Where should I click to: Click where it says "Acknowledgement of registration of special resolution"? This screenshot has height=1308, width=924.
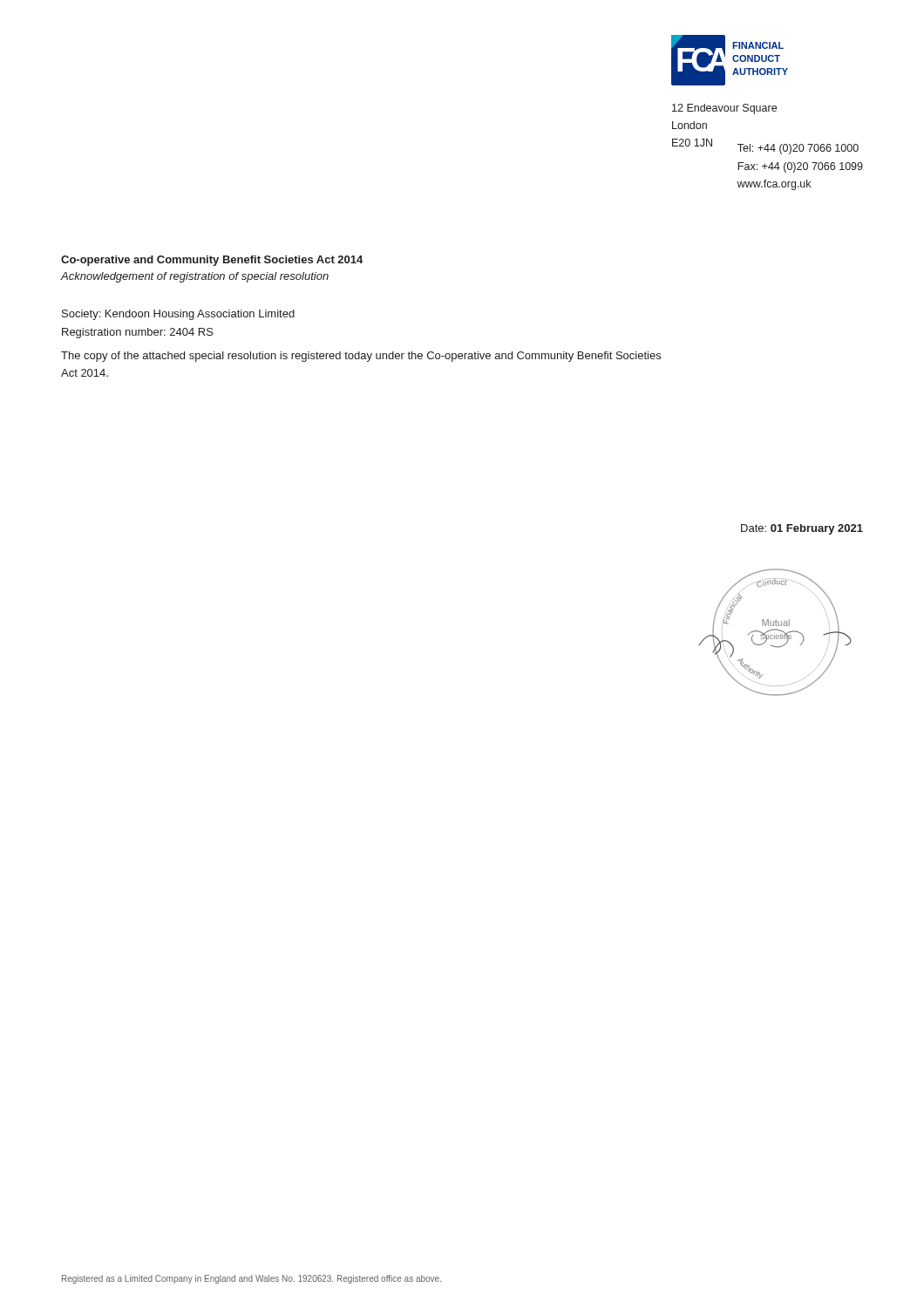pyautogui.click(x=195, y=276)
